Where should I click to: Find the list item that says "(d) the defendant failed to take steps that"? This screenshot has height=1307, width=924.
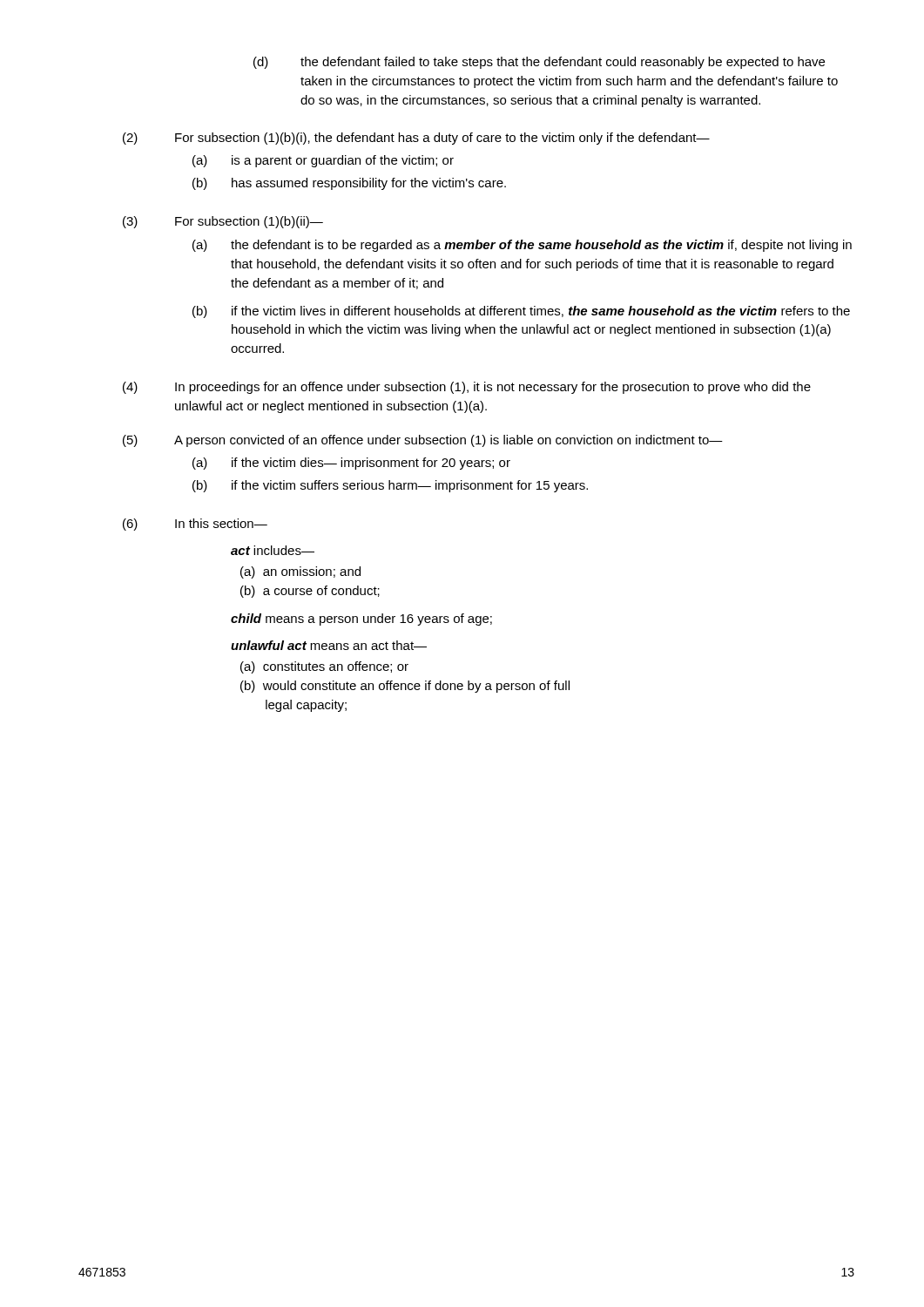click(x=553, y=81)
